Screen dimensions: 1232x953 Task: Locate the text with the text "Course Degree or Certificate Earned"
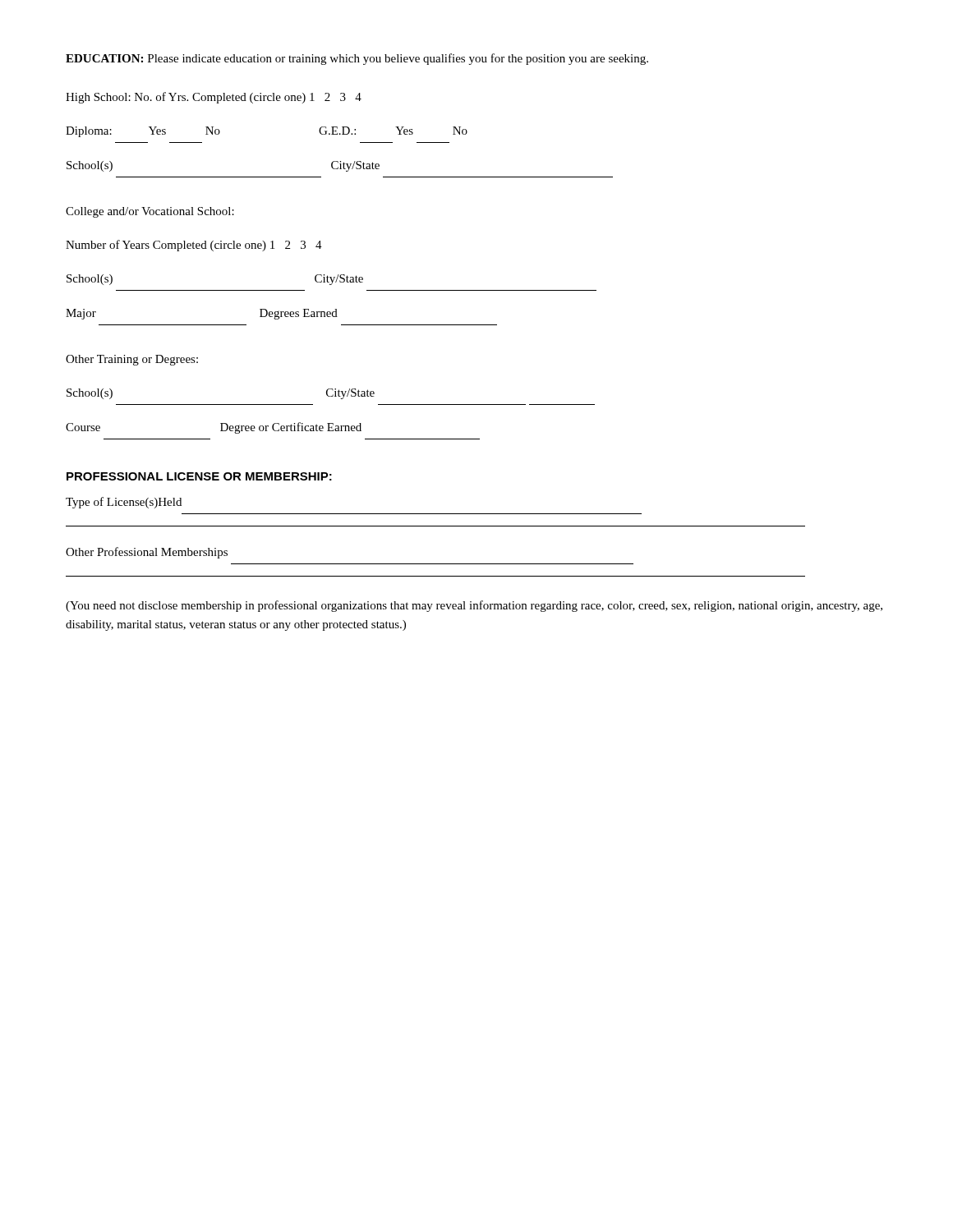click(x=273, y=428)
